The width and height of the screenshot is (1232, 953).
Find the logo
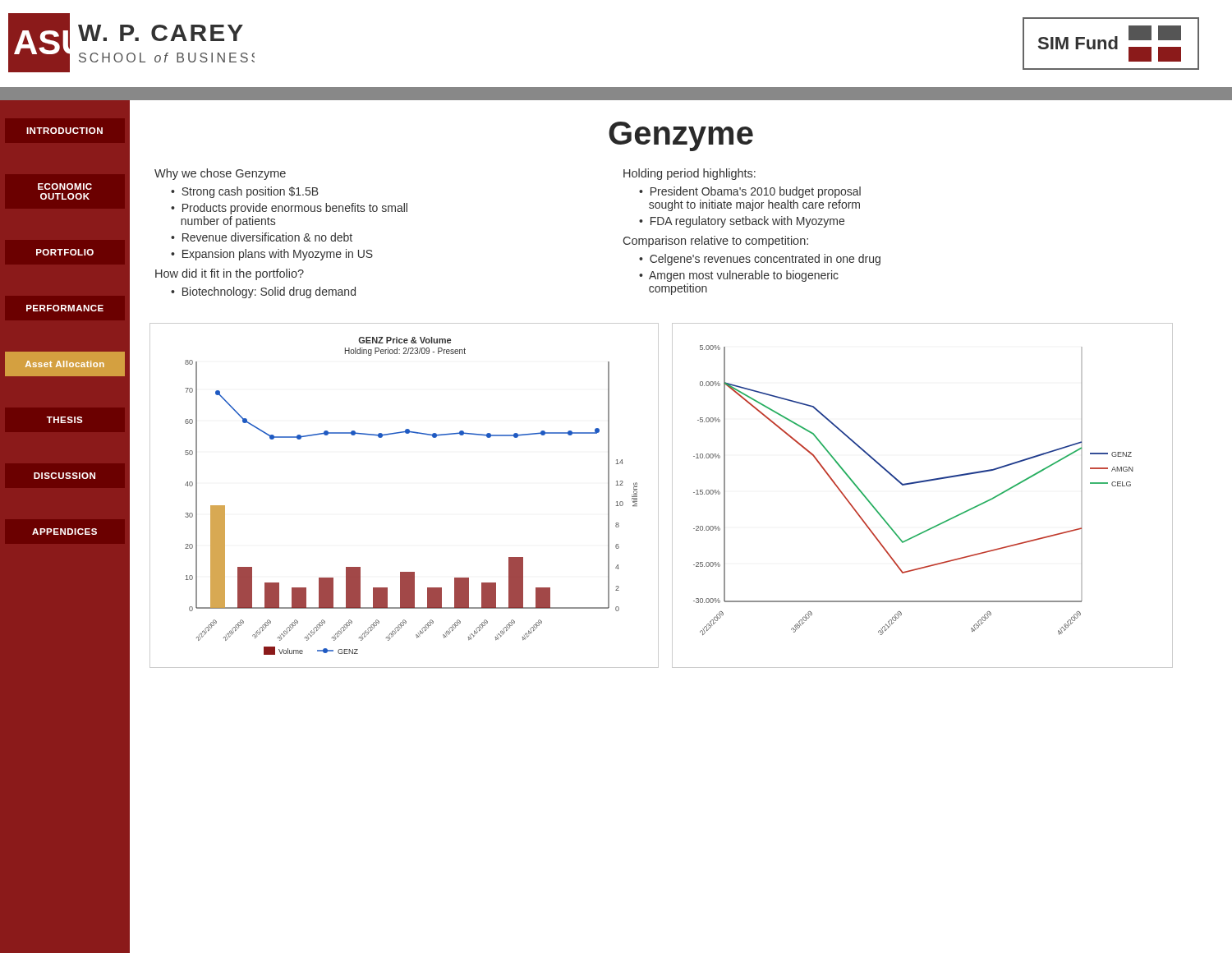616,45
